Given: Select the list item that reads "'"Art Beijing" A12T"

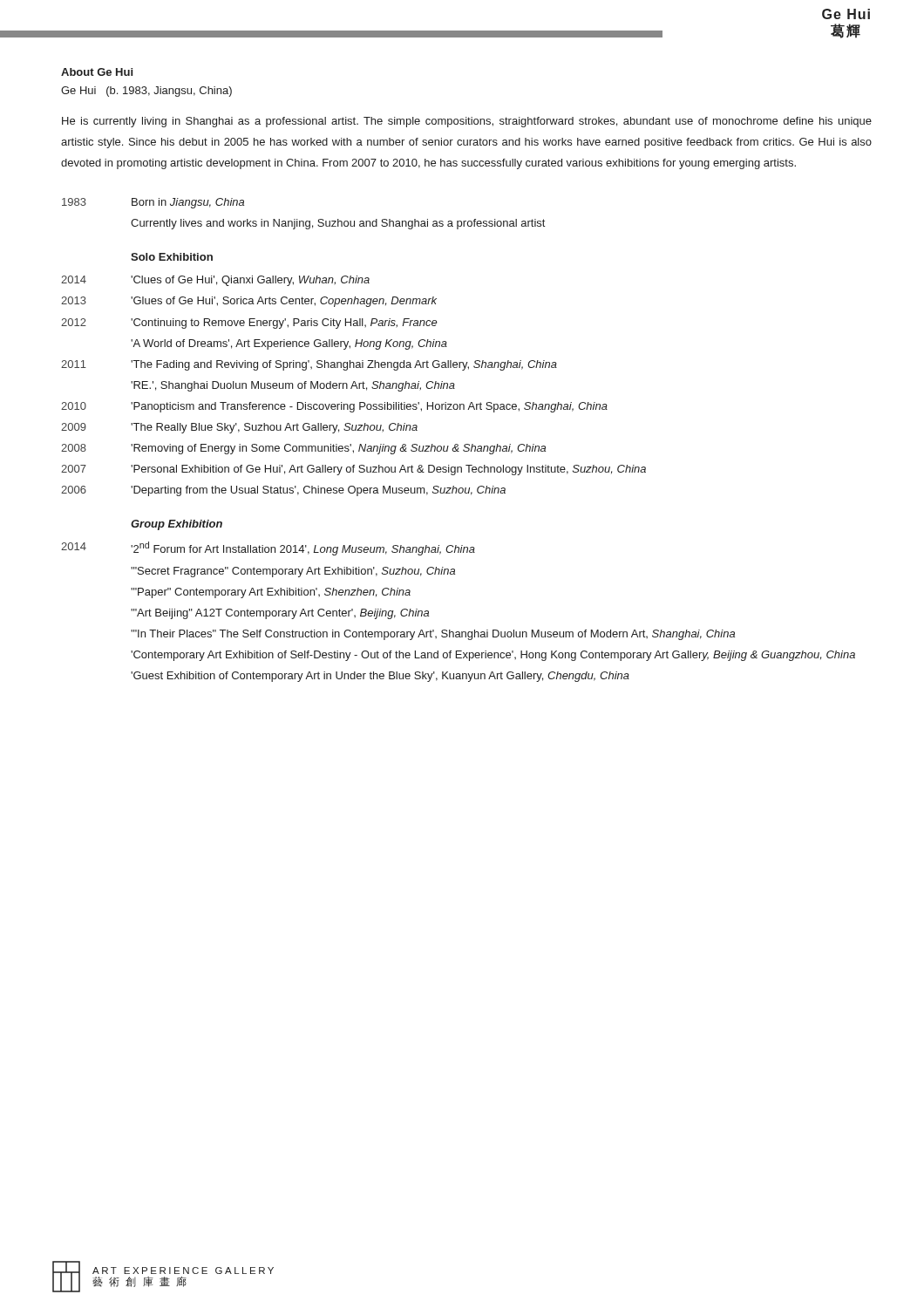Looking at the screenshot, I should 280,614.
